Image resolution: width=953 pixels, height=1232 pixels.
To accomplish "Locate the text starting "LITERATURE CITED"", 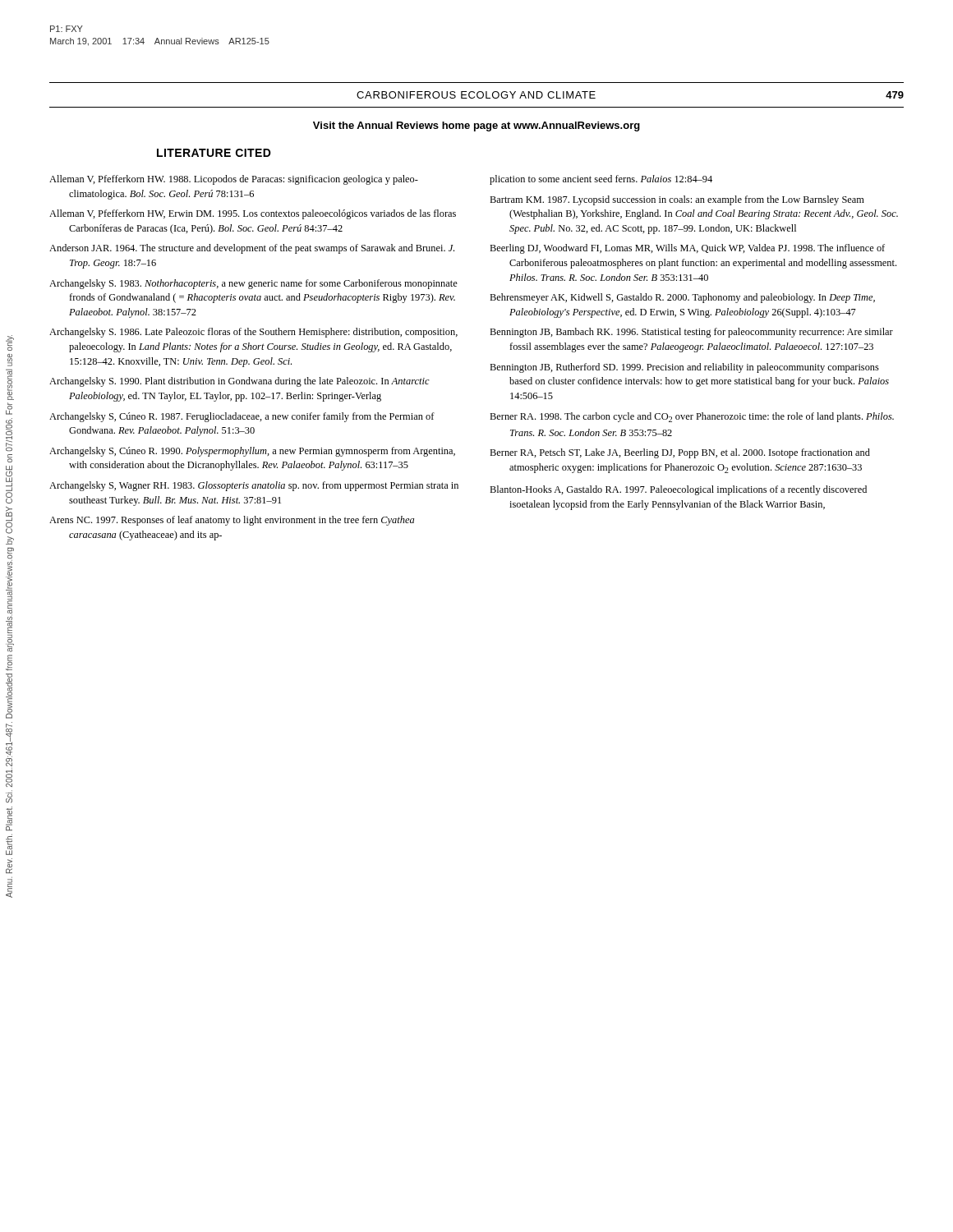I will 214,153.
